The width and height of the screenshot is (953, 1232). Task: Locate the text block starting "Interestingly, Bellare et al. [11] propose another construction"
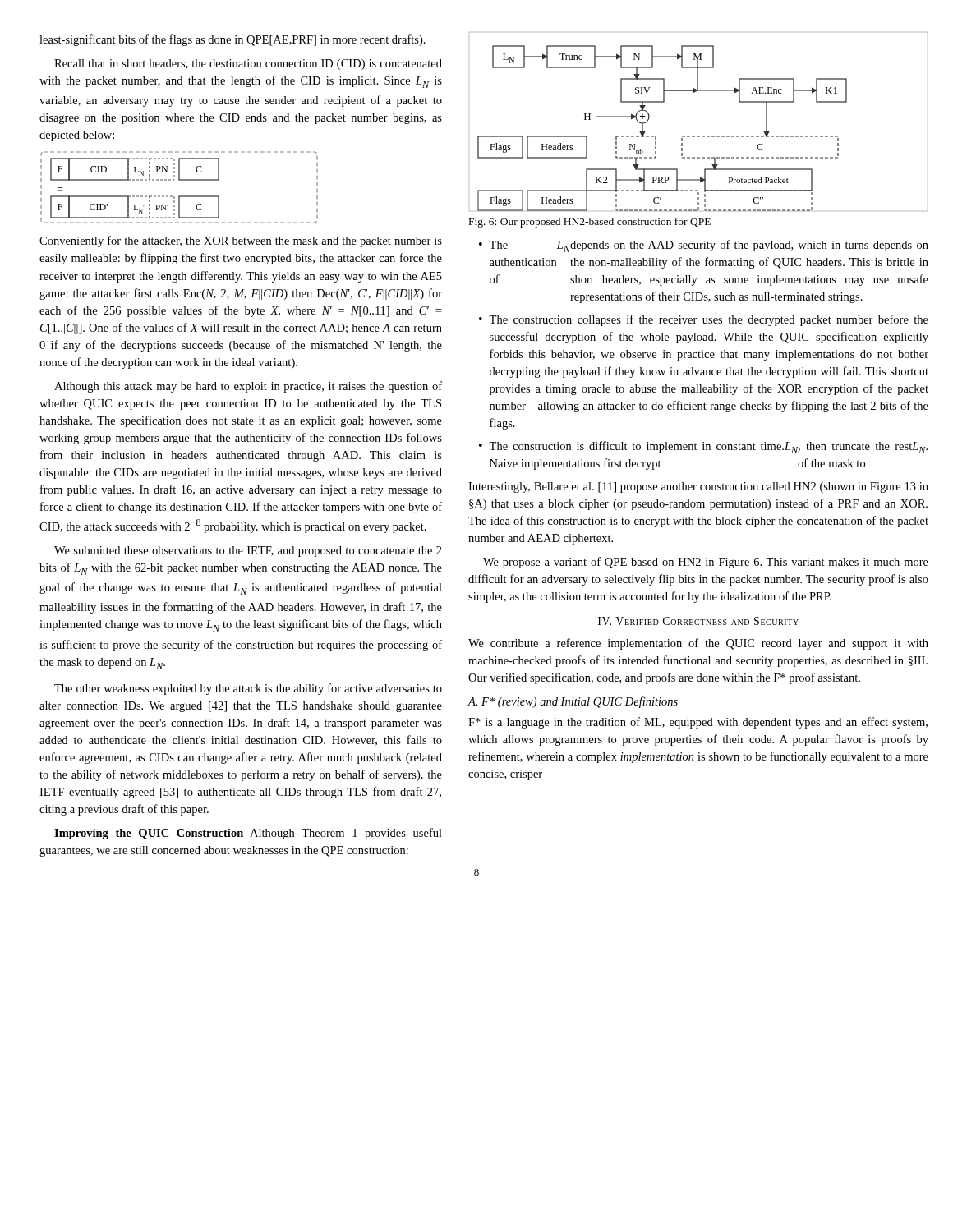pyautogui.click(x=698, y=487)
